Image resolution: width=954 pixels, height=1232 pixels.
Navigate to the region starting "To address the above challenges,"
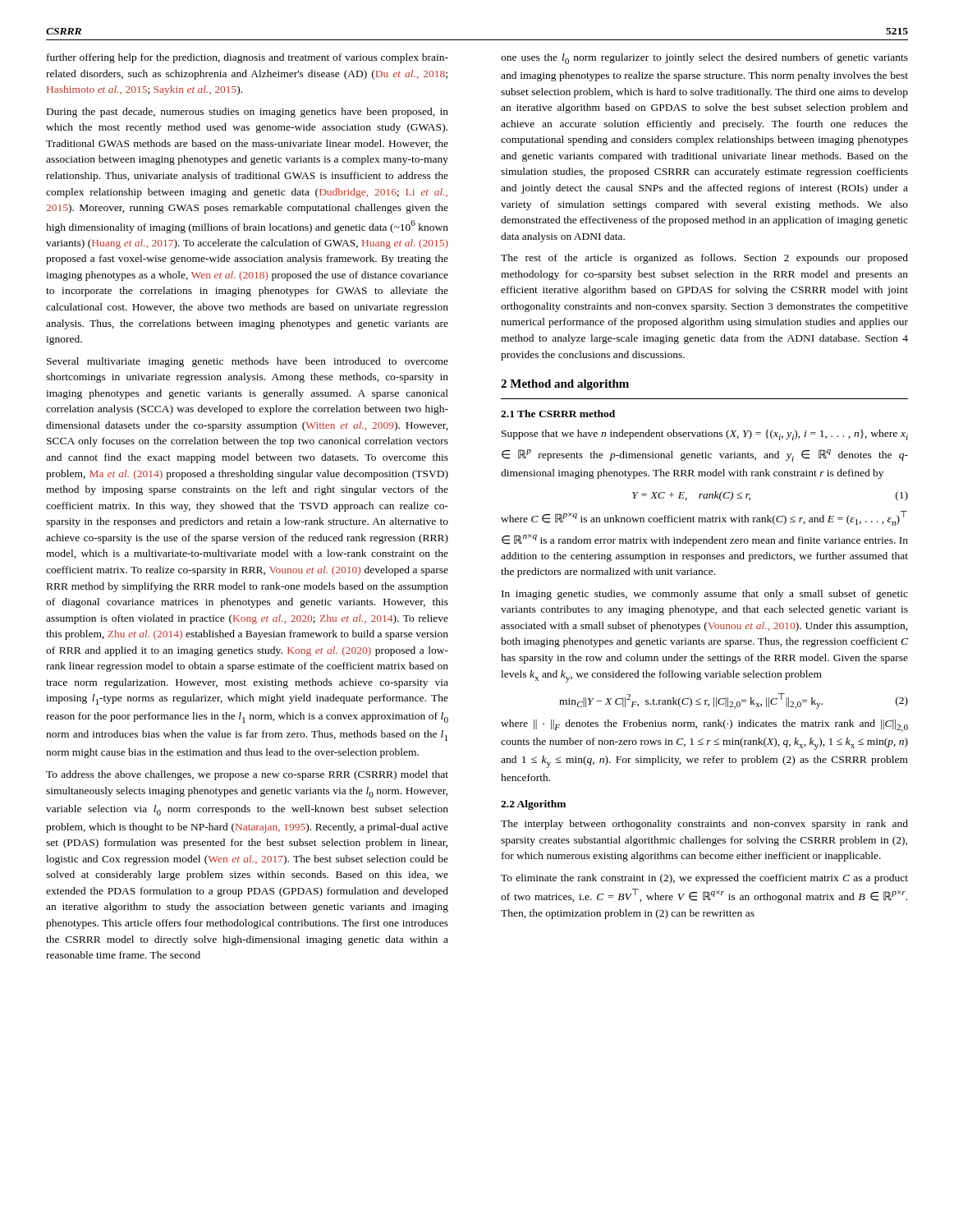[247, 865]
